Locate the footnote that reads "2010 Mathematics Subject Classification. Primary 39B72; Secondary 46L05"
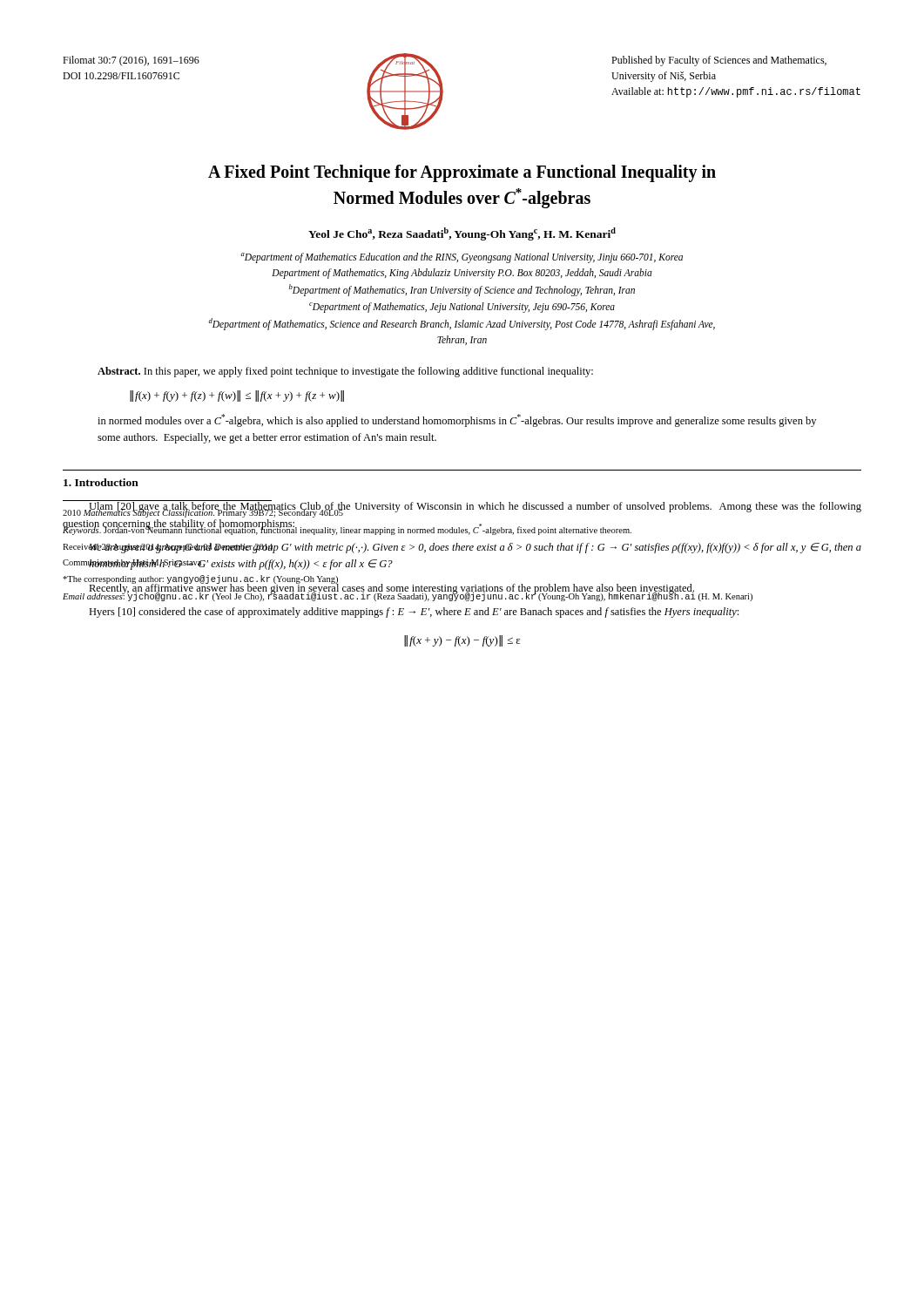 click(x=203, y=512)
